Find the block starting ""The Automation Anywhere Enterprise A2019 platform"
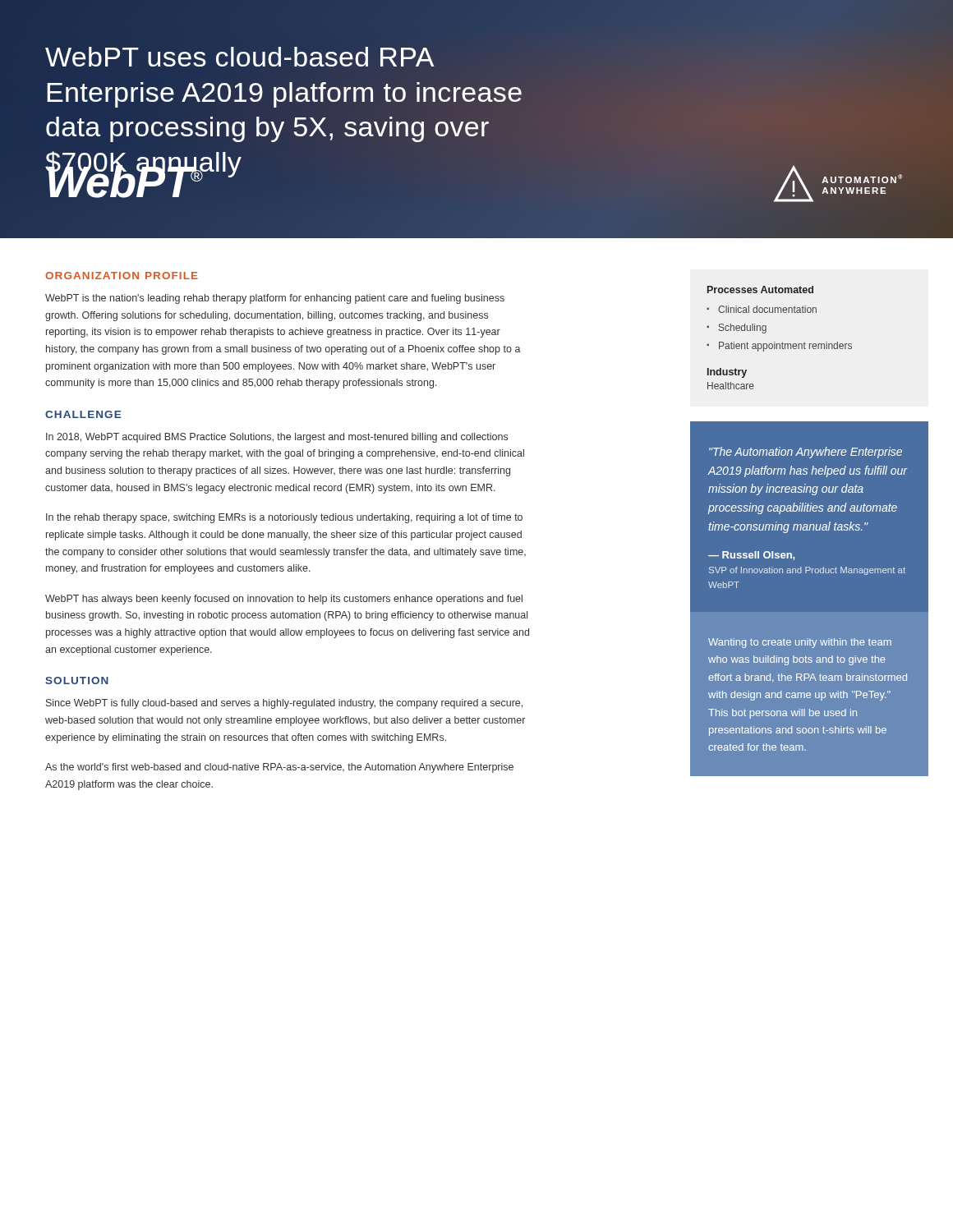This screenshot has height=1232, width=953. [x=808, y=489]
